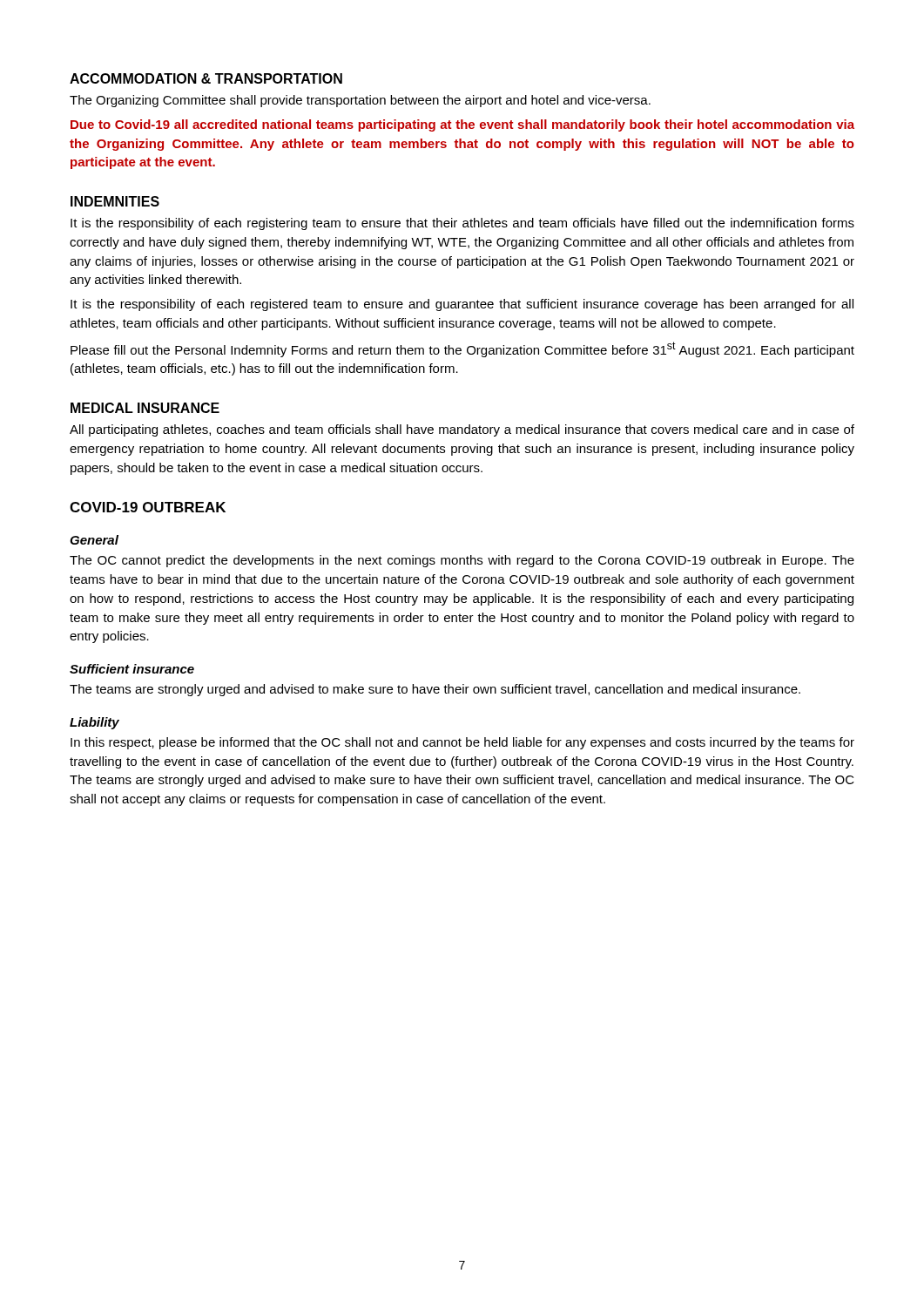The height and width of the screenshot is (1307, 924).
Task: Navigate to the region starting "Due to Covid-19 all accredited national"
Action: (x=462, y=143)
